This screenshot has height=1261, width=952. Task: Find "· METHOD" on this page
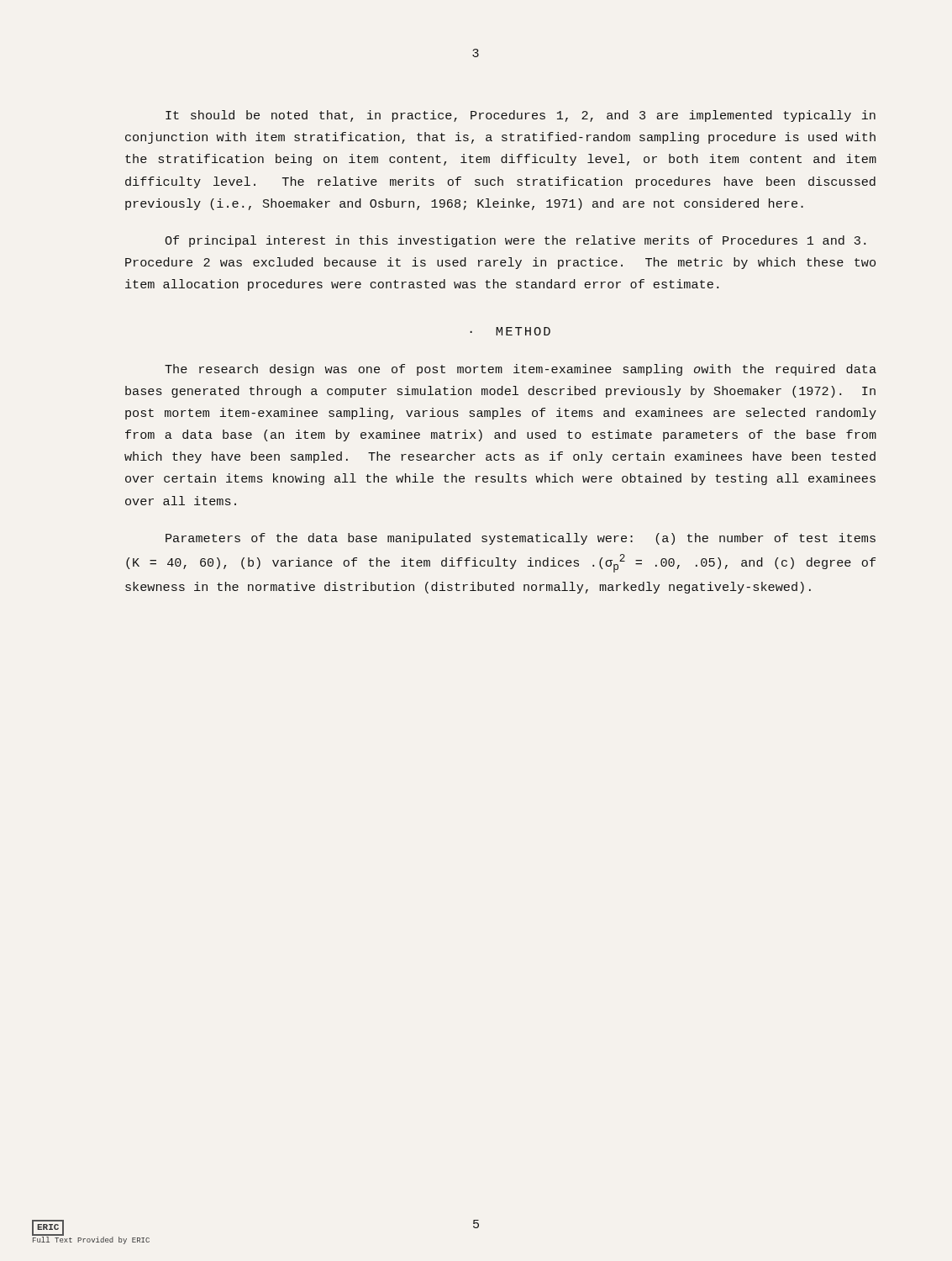[x=500, y=332]
